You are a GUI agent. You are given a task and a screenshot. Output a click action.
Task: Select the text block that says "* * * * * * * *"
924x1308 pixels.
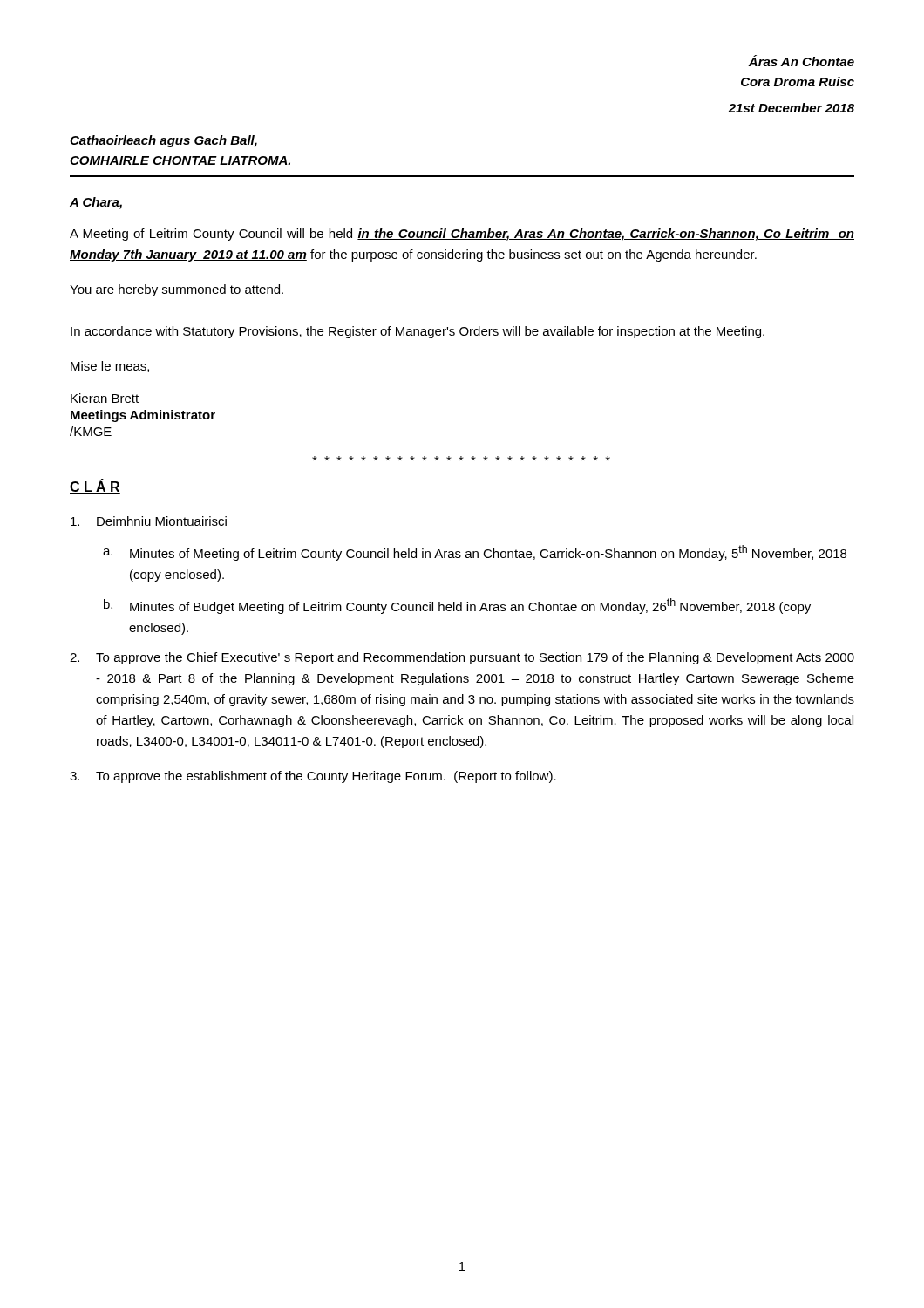[x=462, y=460]
